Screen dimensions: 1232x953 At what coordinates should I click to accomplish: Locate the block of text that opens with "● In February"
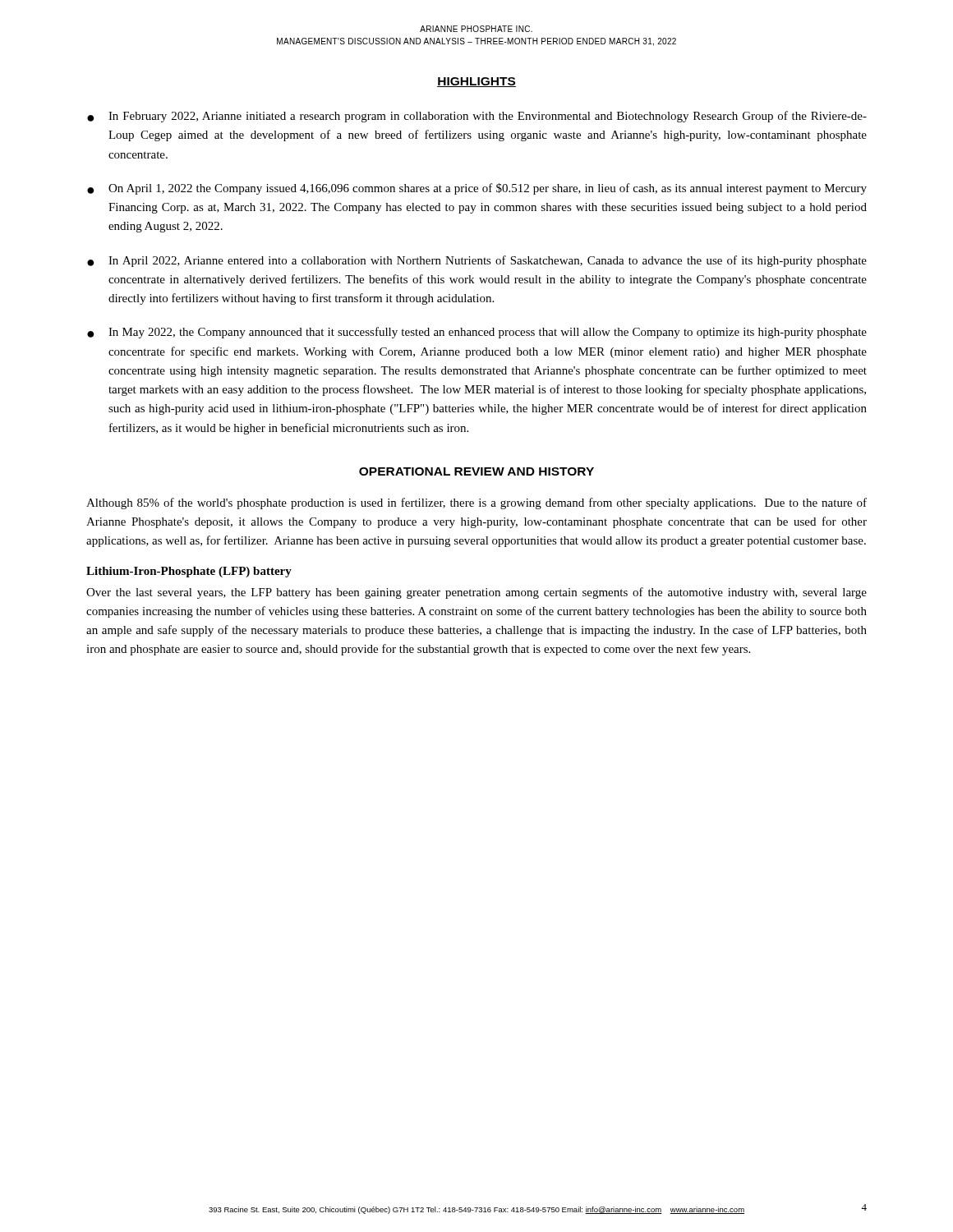[x=476, y=135]
